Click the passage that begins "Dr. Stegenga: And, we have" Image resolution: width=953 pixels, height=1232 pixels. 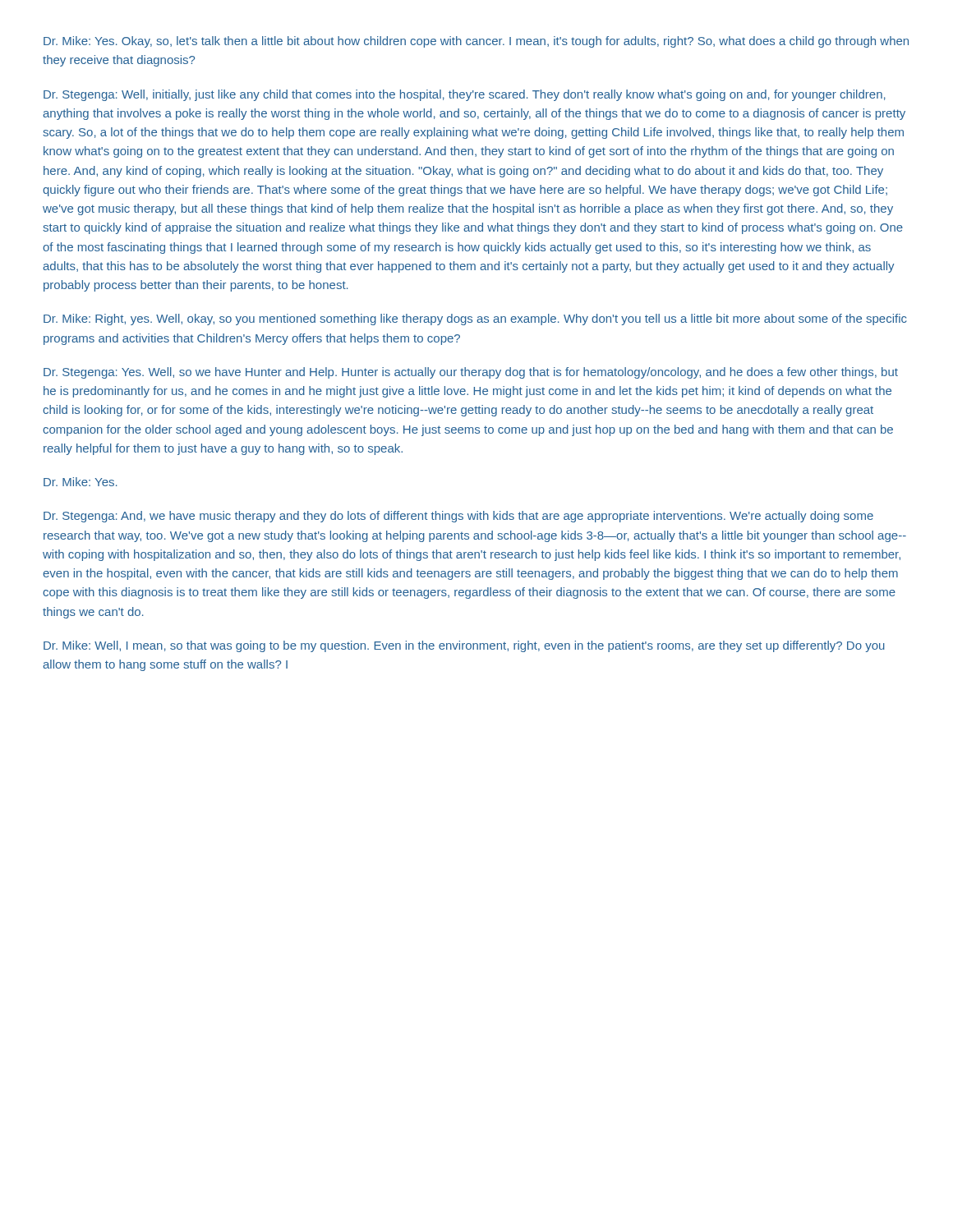(474, 563)
